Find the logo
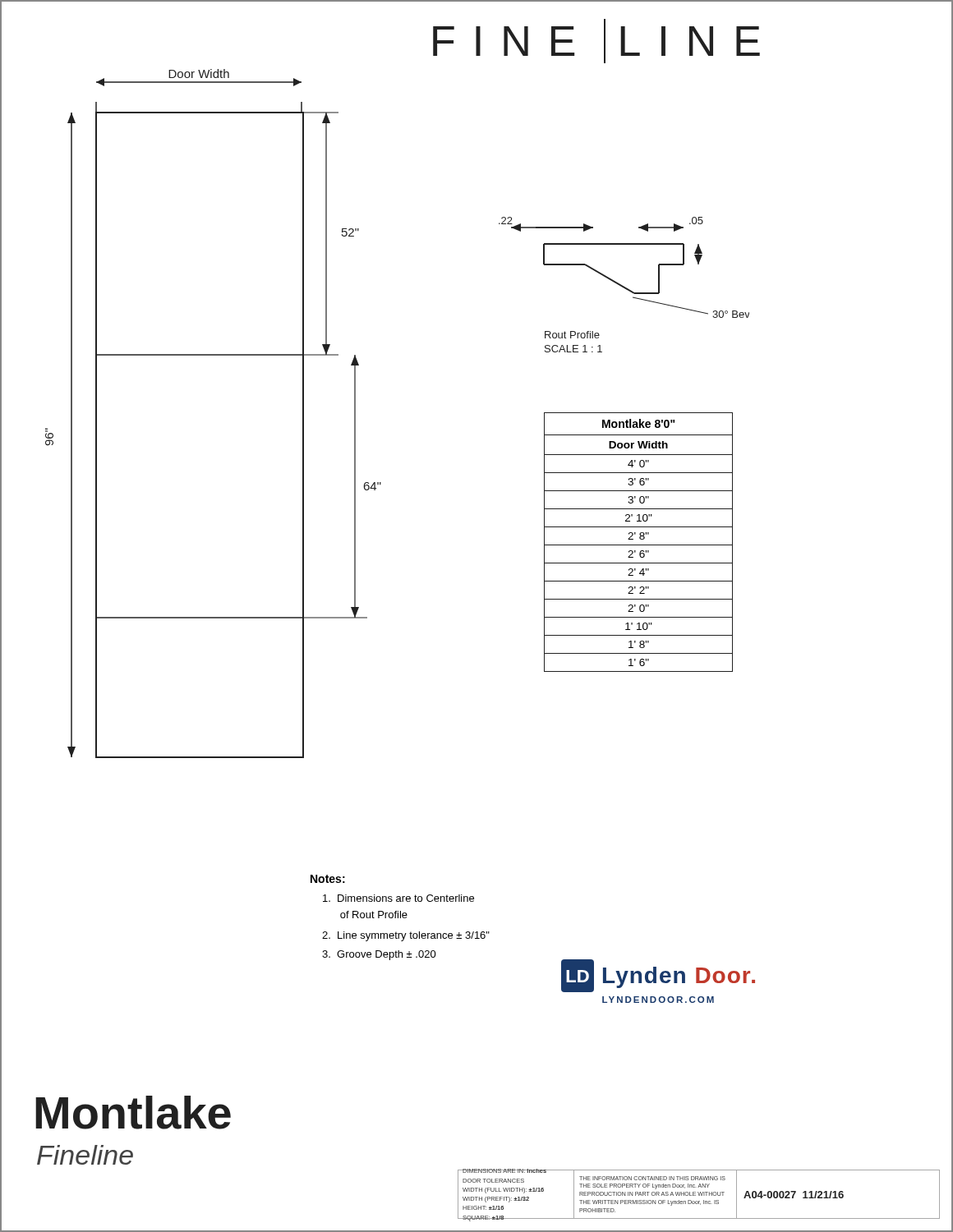 click(x=659, y=981)
